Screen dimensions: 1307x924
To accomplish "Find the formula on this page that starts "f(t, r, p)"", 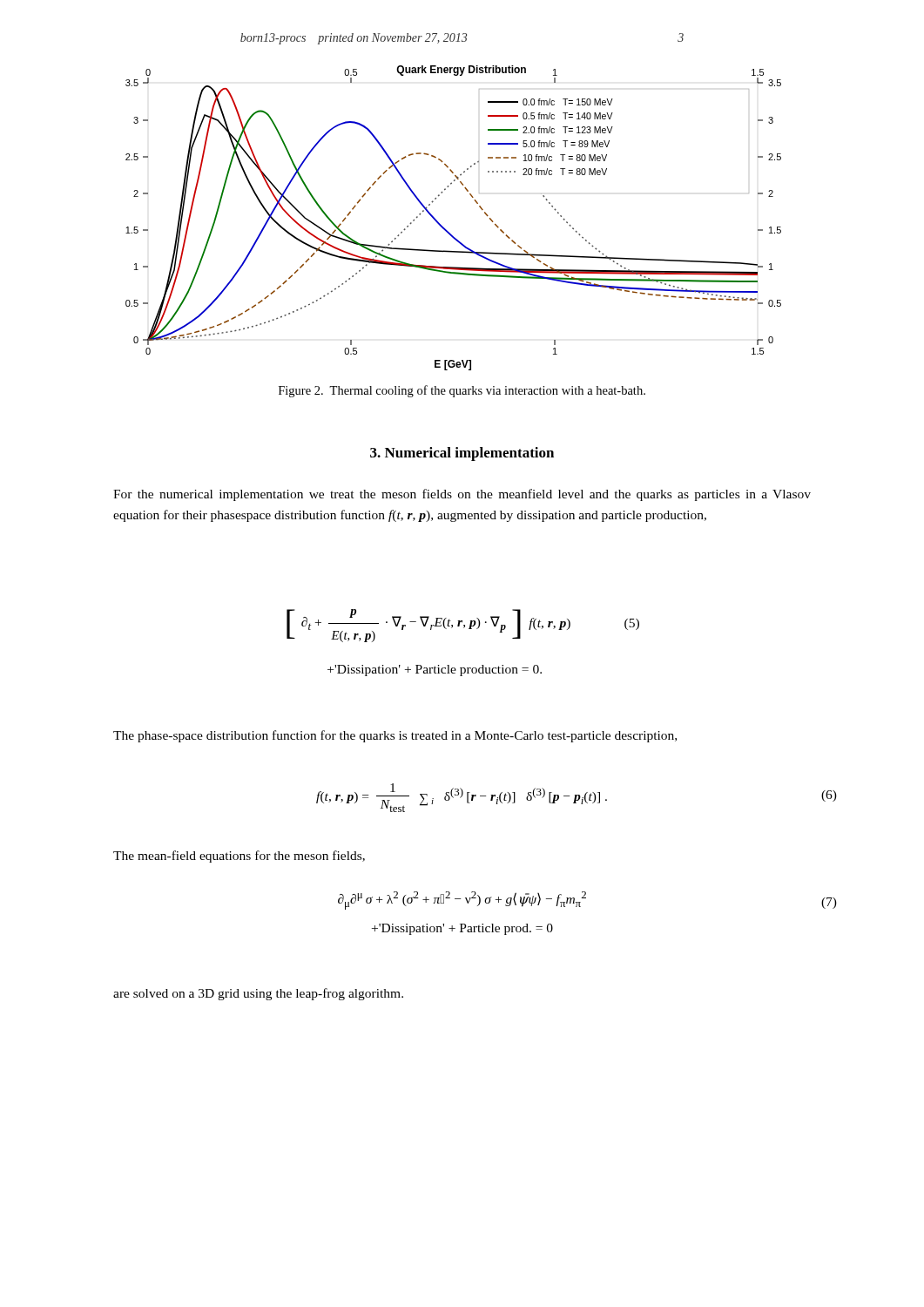I will point(577,797).
